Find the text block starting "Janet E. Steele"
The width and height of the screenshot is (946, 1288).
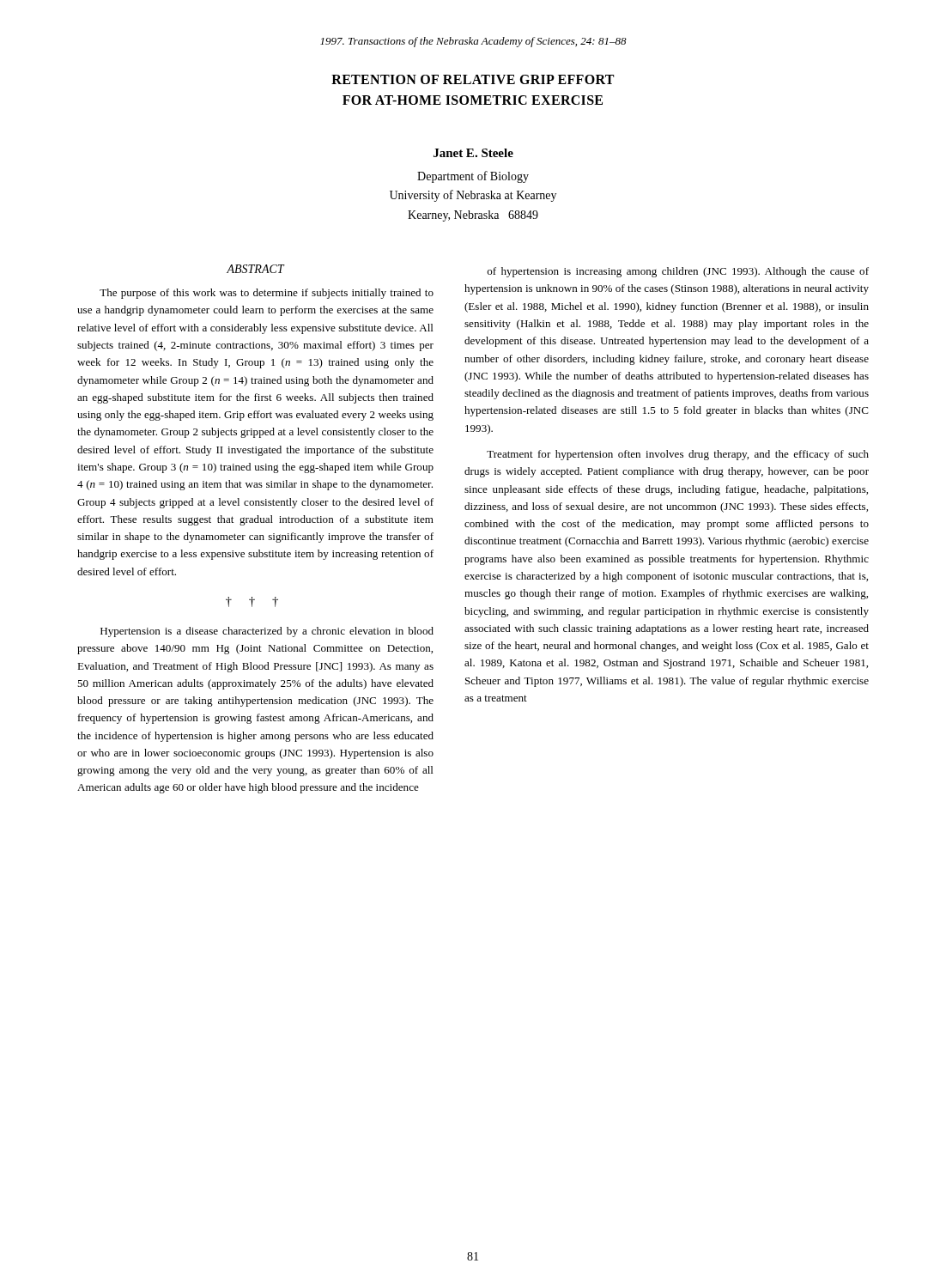[473, 153]
